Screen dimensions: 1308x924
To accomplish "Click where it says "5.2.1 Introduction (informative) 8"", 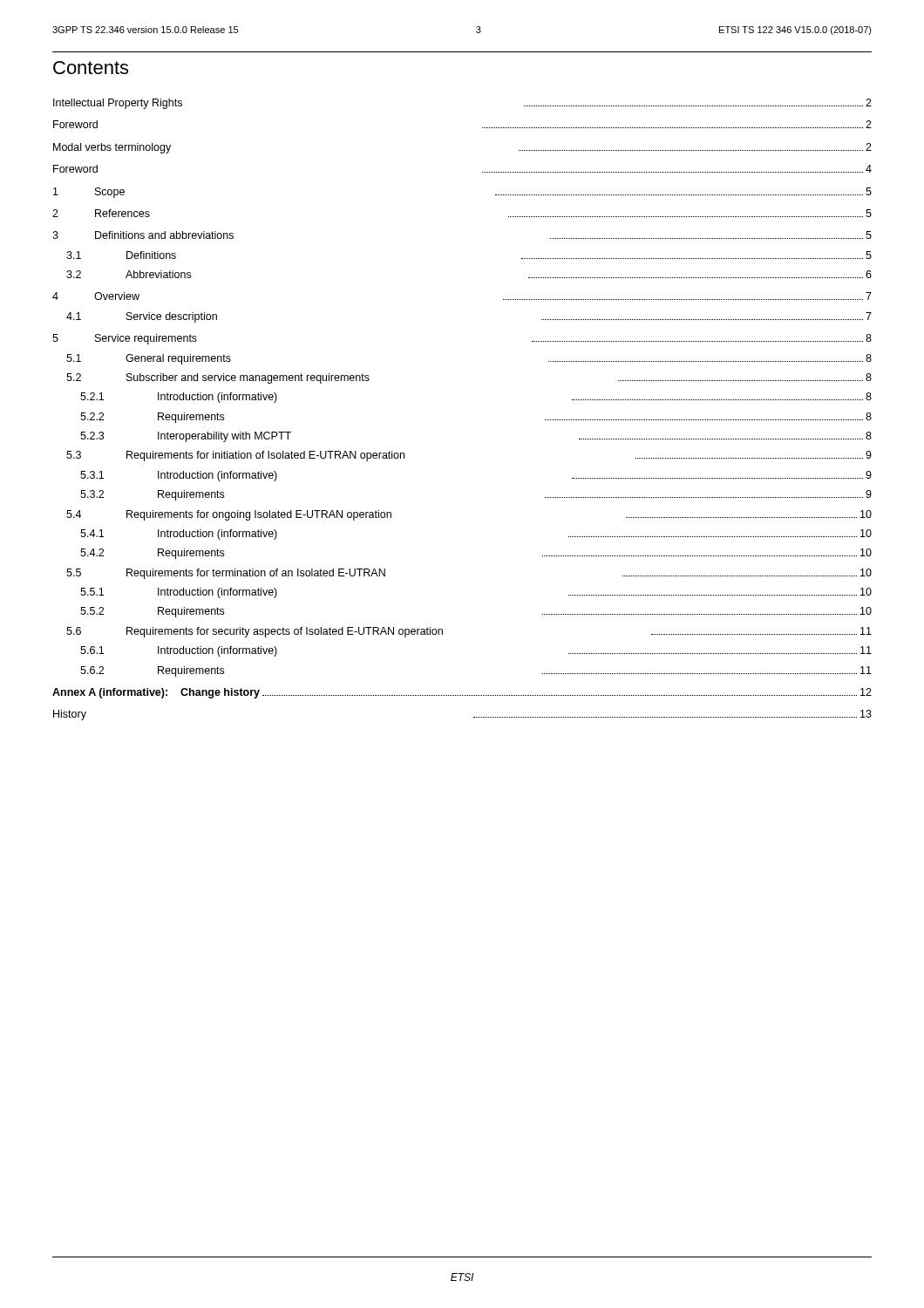I will tap(92, 397).
